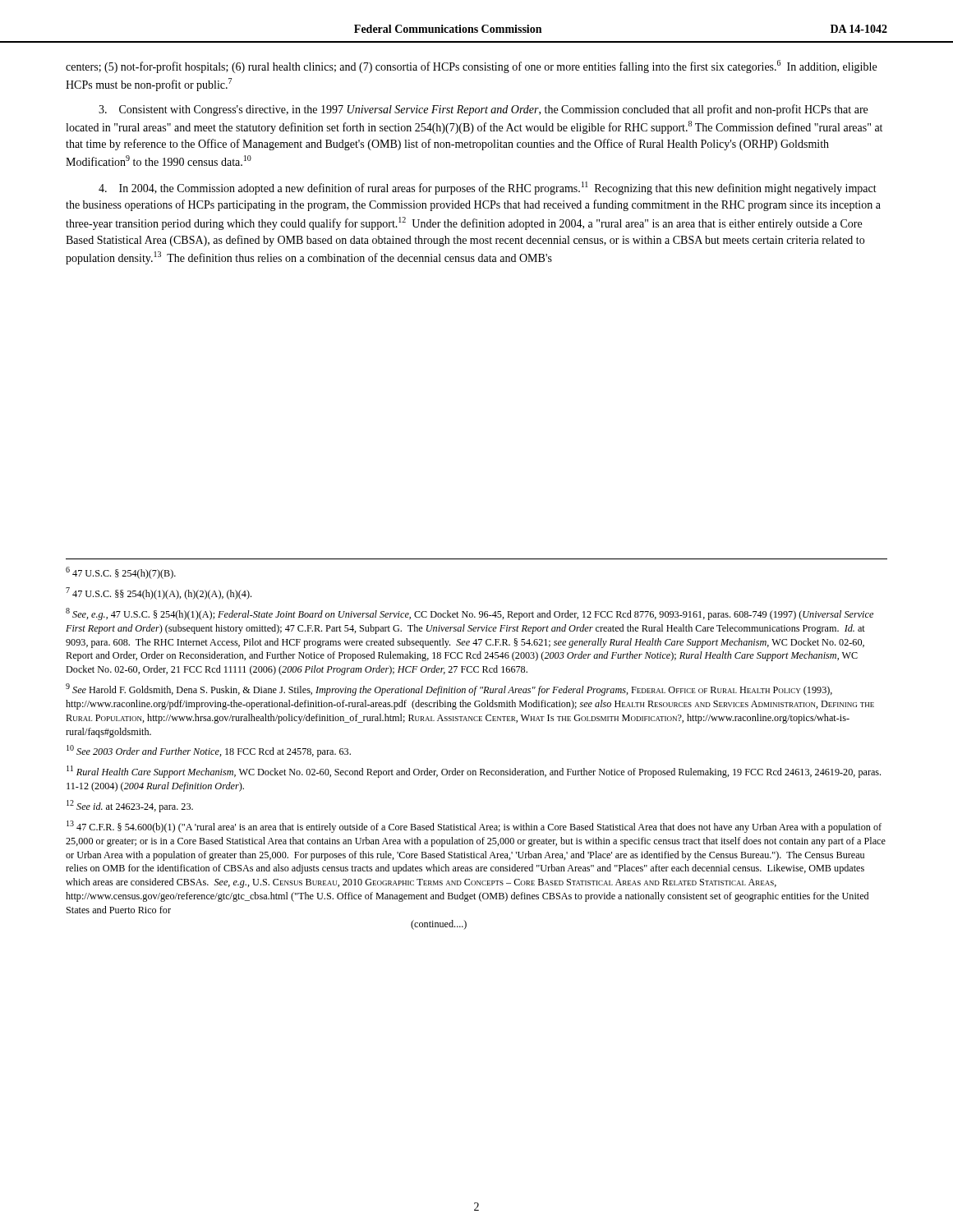Select the footnote with the text "12 See id."
953x1232 pixels.
click(x=130, y=805)
